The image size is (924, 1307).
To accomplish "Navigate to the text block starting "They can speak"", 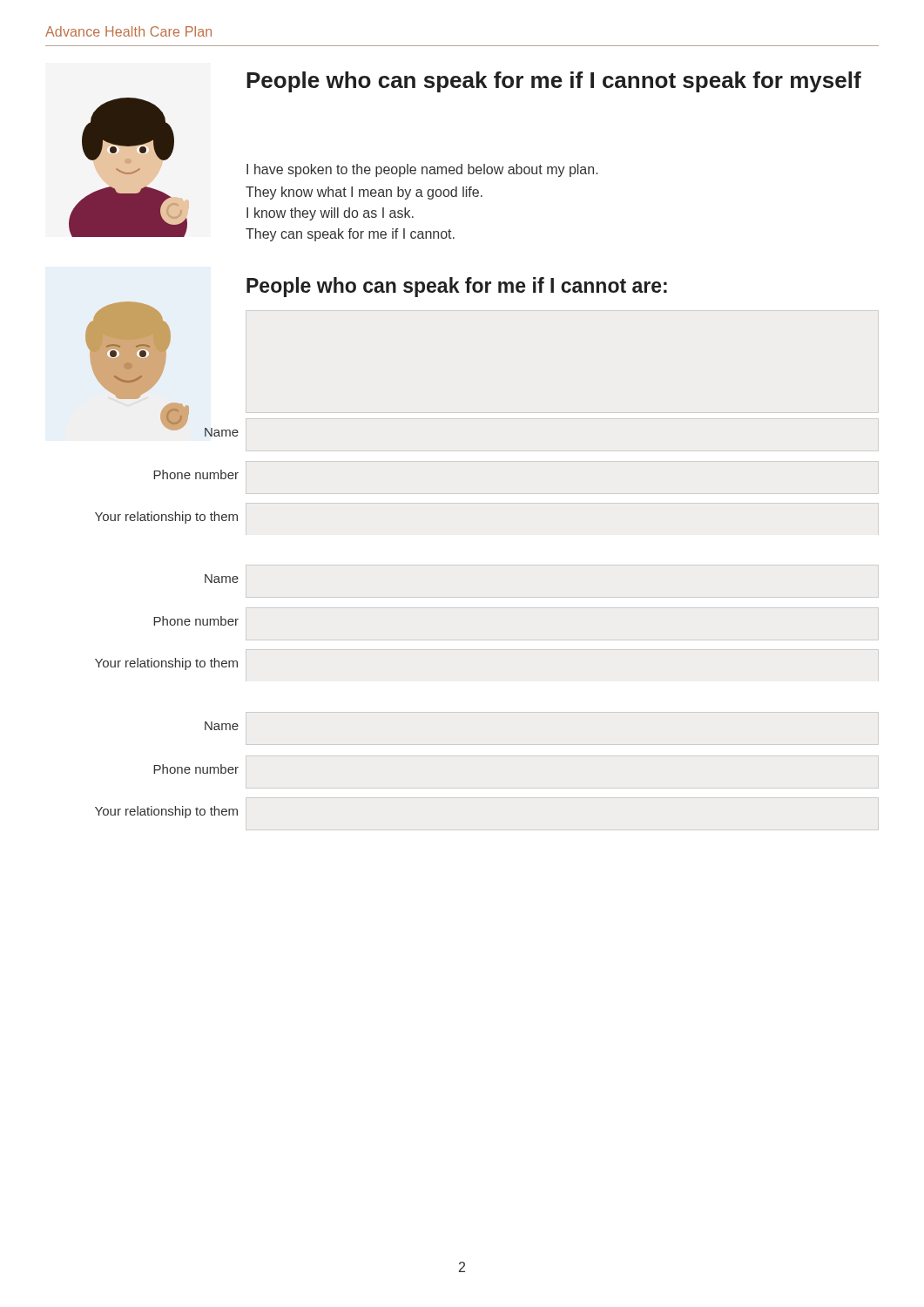I will pos(350,235).
